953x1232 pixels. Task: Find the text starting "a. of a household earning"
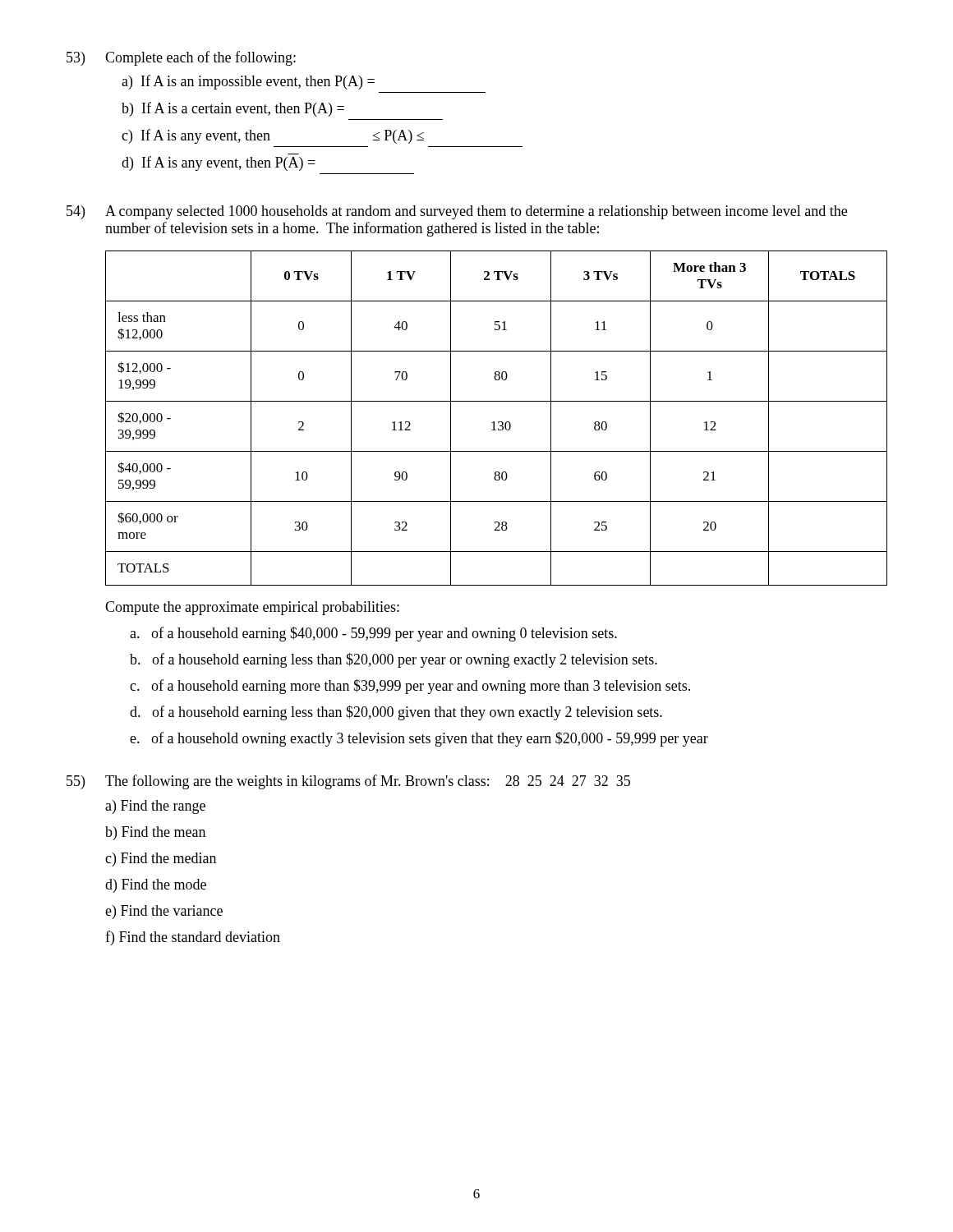(374, 633)
